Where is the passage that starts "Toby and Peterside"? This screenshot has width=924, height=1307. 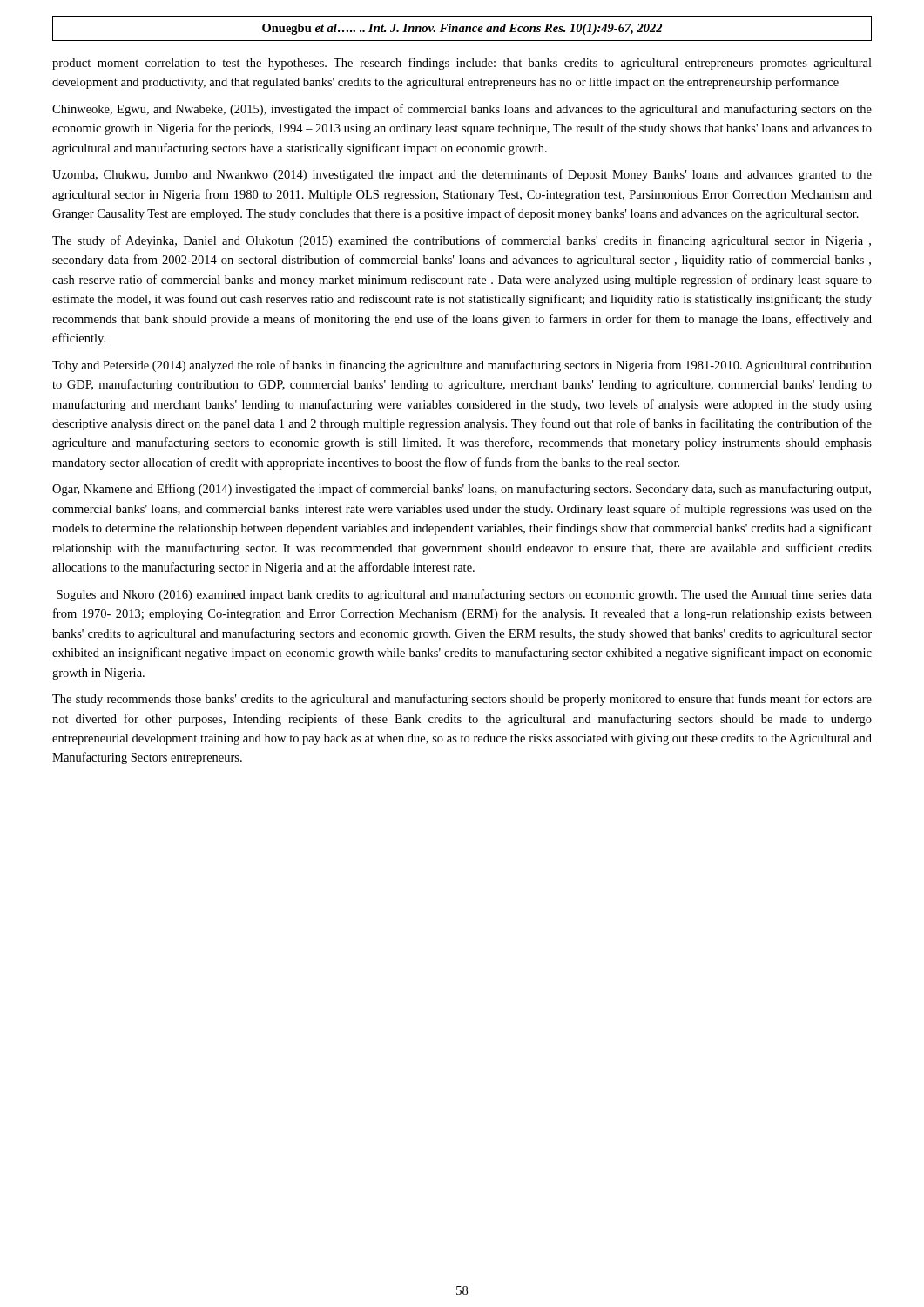pos(462,414)
